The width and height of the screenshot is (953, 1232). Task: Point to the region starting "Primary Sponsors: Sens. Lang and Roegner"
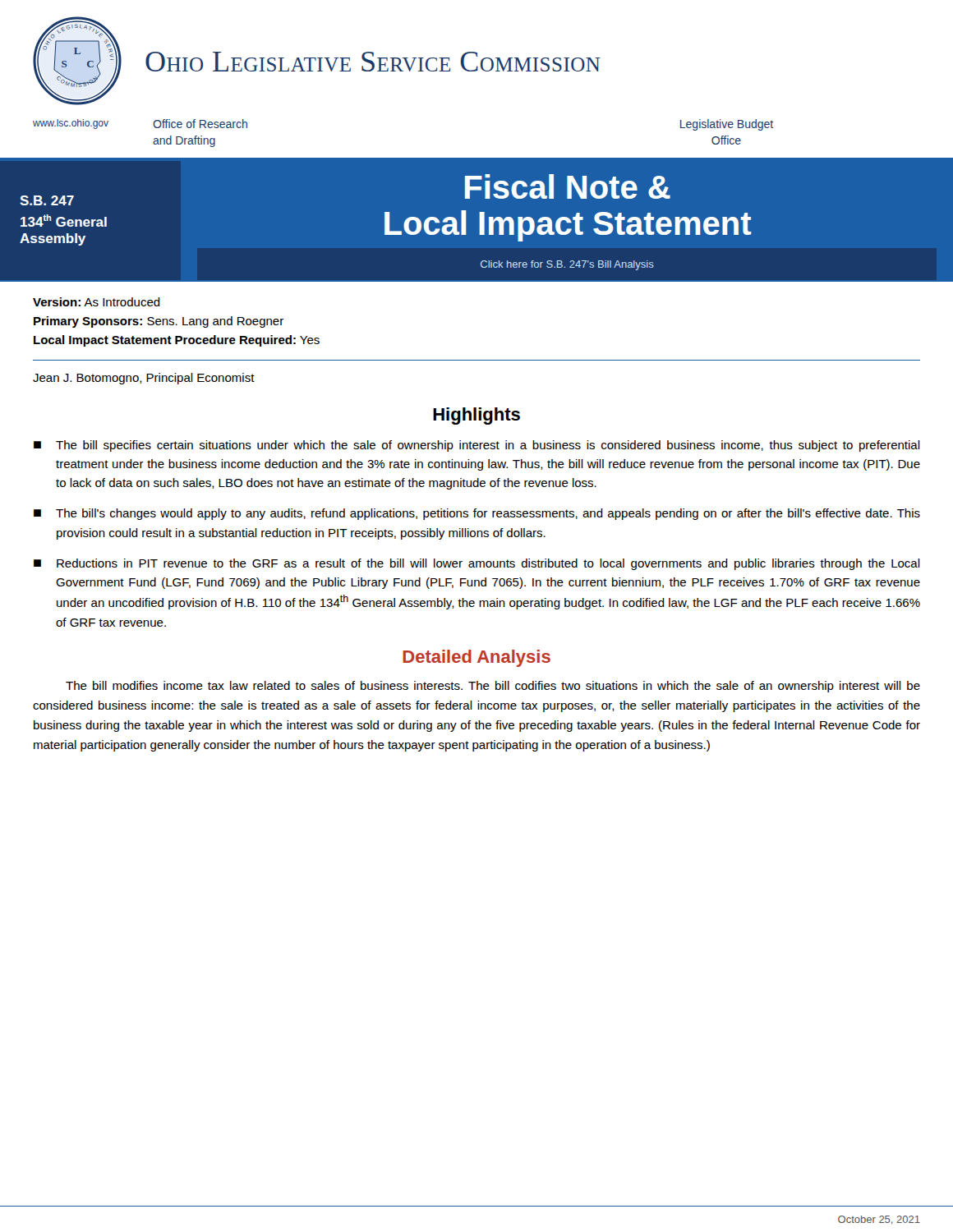[x=158, y=320]
